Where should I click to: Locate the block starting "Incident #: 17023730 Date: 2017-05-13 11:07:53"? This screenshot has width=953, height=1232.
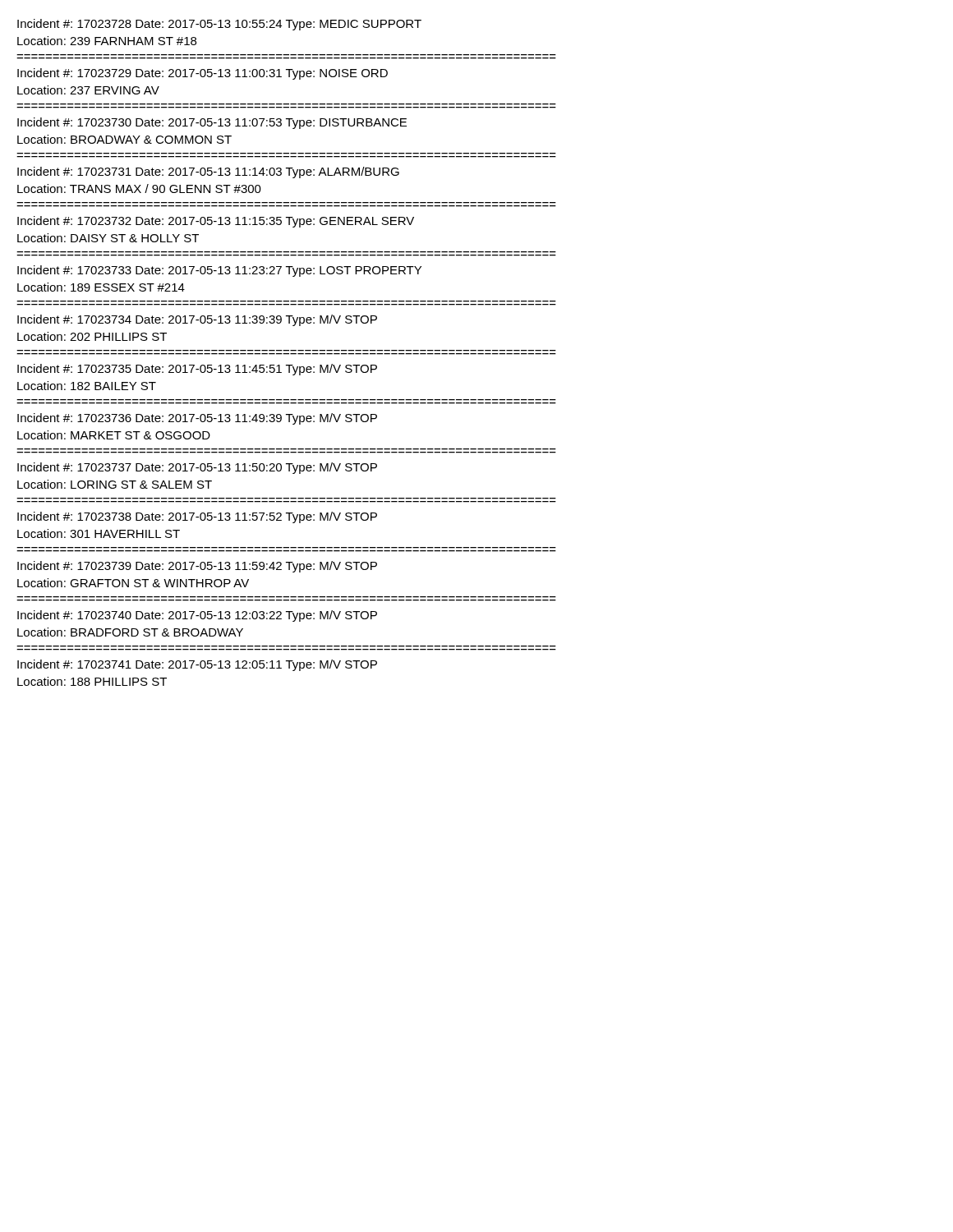212,123
